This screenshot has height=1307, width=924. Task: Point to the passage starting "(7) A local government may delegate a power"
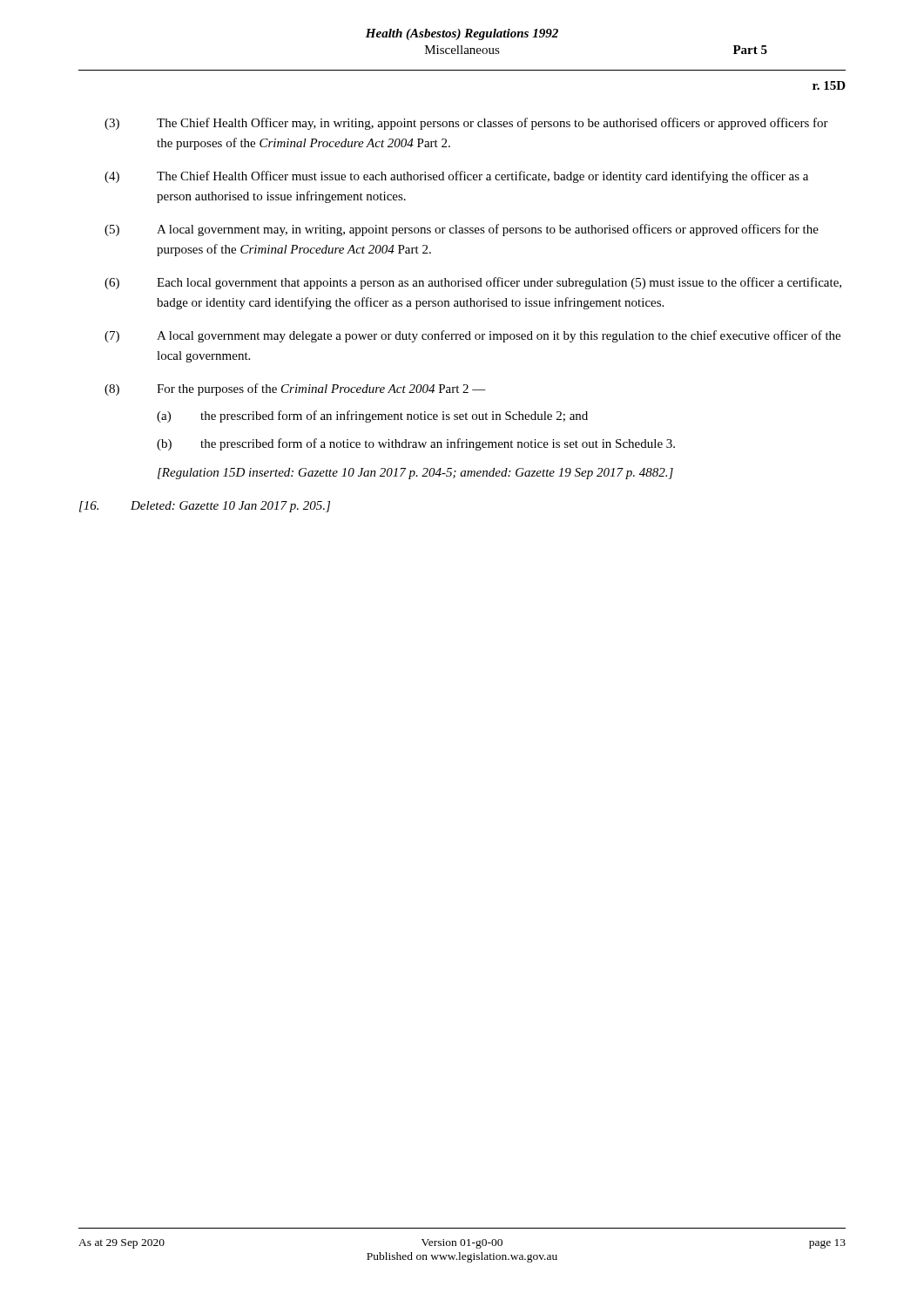pyautogui.click(x=462, y=345)
